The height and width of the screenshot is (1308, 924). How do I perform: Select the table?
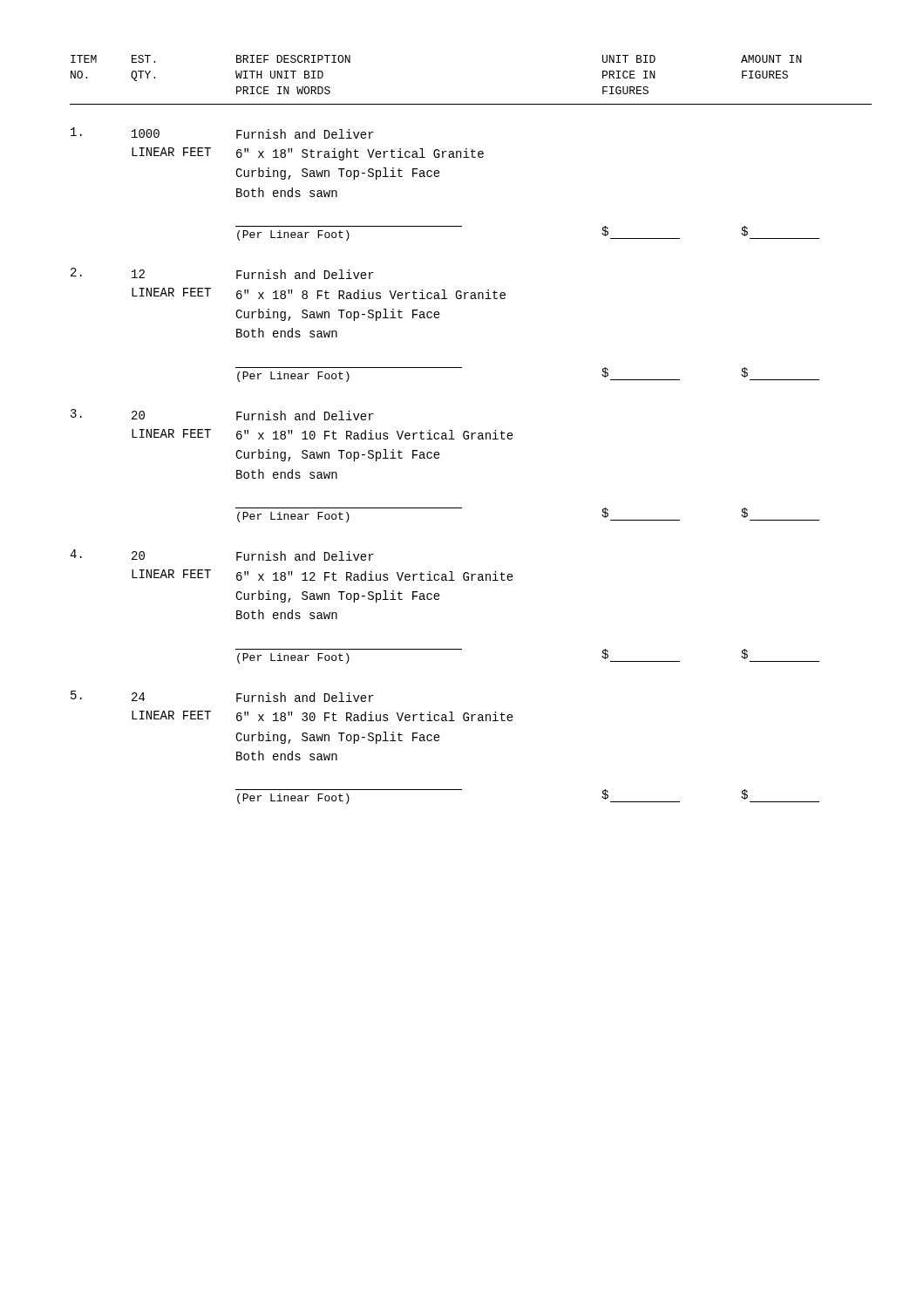471,429
